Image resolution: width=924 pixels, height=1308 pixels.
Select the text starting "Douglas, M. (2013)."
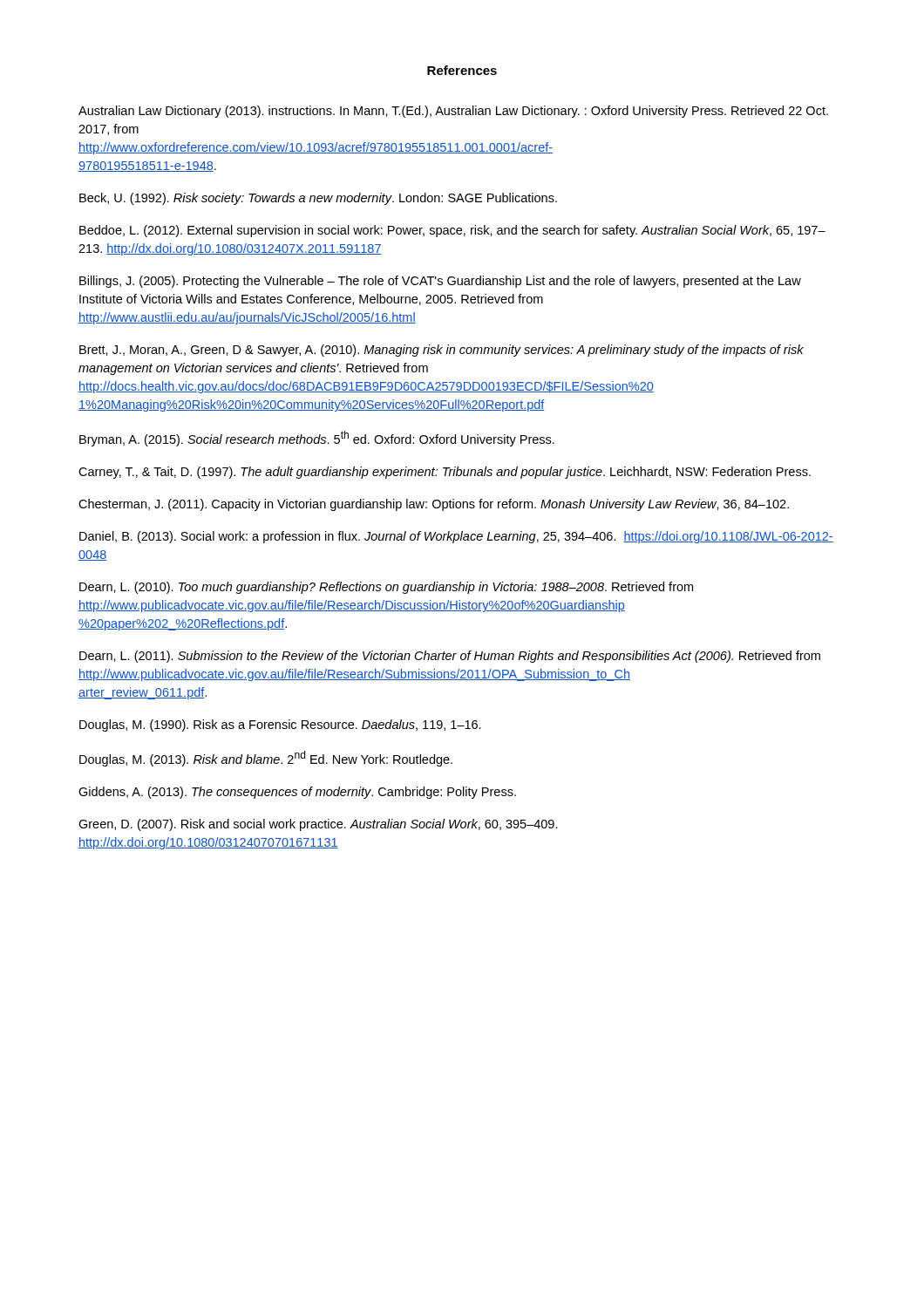coord(266,758)
